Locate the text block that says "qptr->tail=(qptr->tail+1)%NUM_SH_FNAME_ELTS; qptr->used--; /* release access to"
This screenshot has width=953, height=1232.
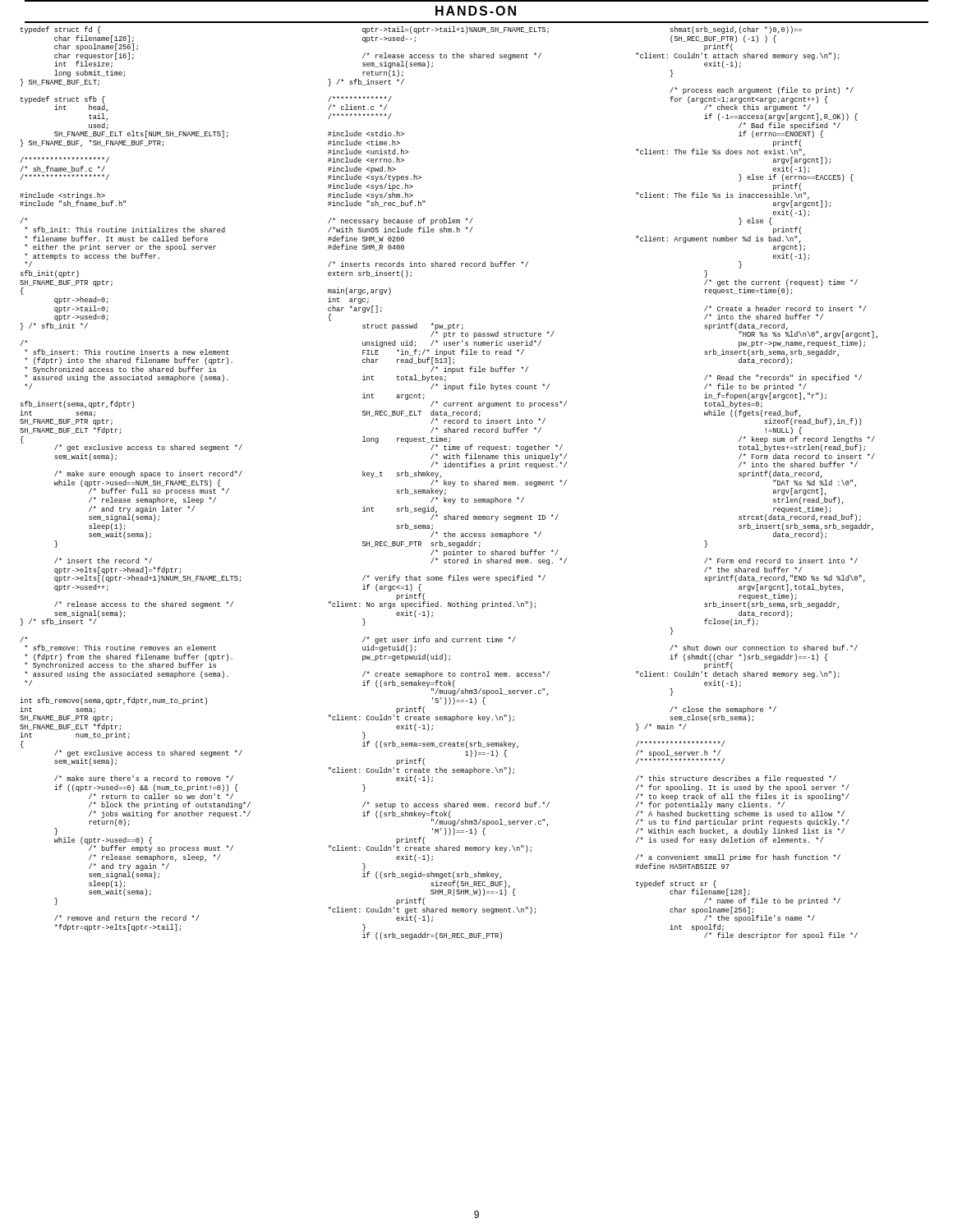[476, 484]
